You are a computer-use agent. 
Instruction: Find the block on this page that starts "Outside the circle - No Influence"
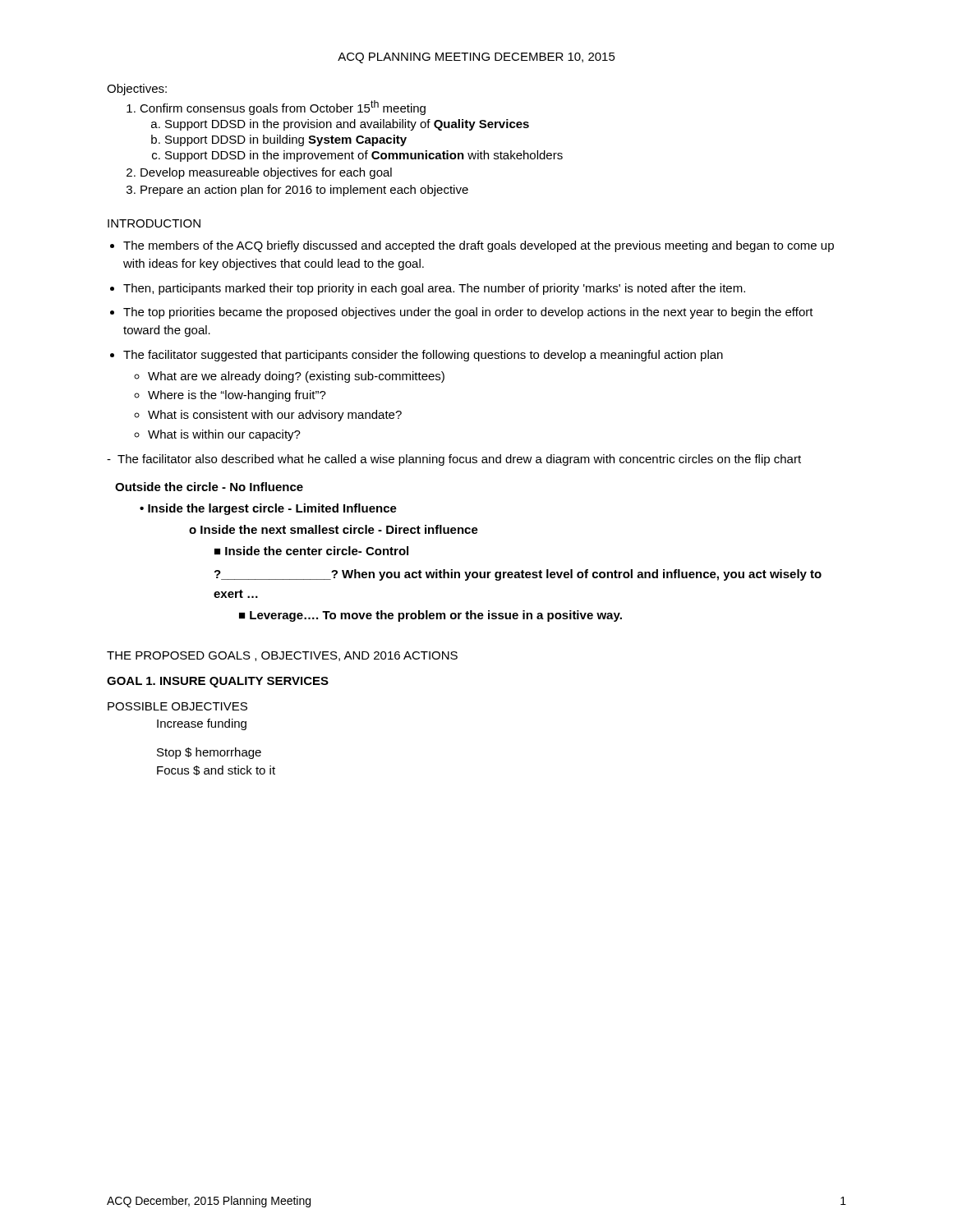point(209,487)
